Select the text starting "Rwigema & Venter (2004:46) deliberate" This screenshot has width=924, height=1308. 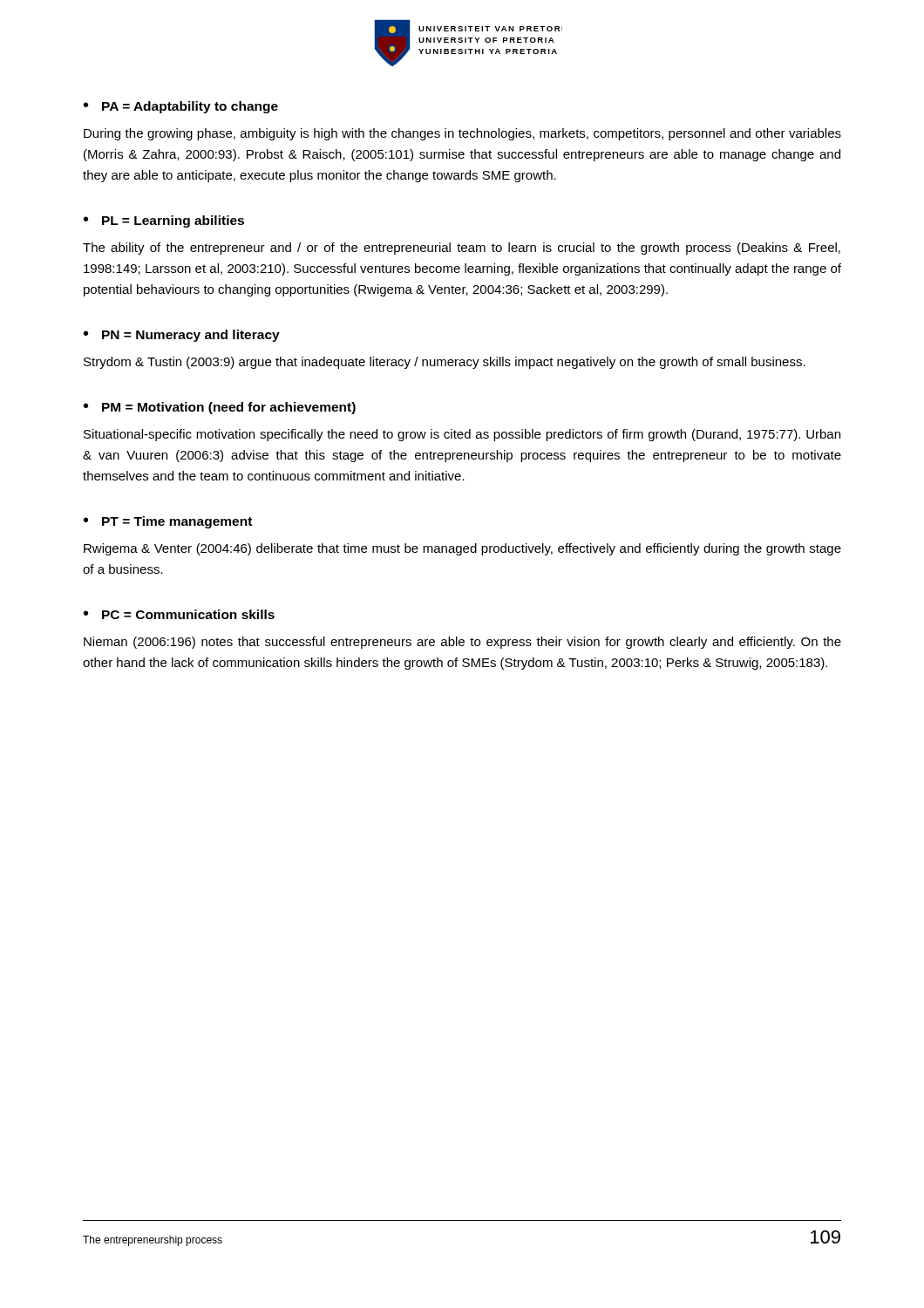tap(462, 559)
